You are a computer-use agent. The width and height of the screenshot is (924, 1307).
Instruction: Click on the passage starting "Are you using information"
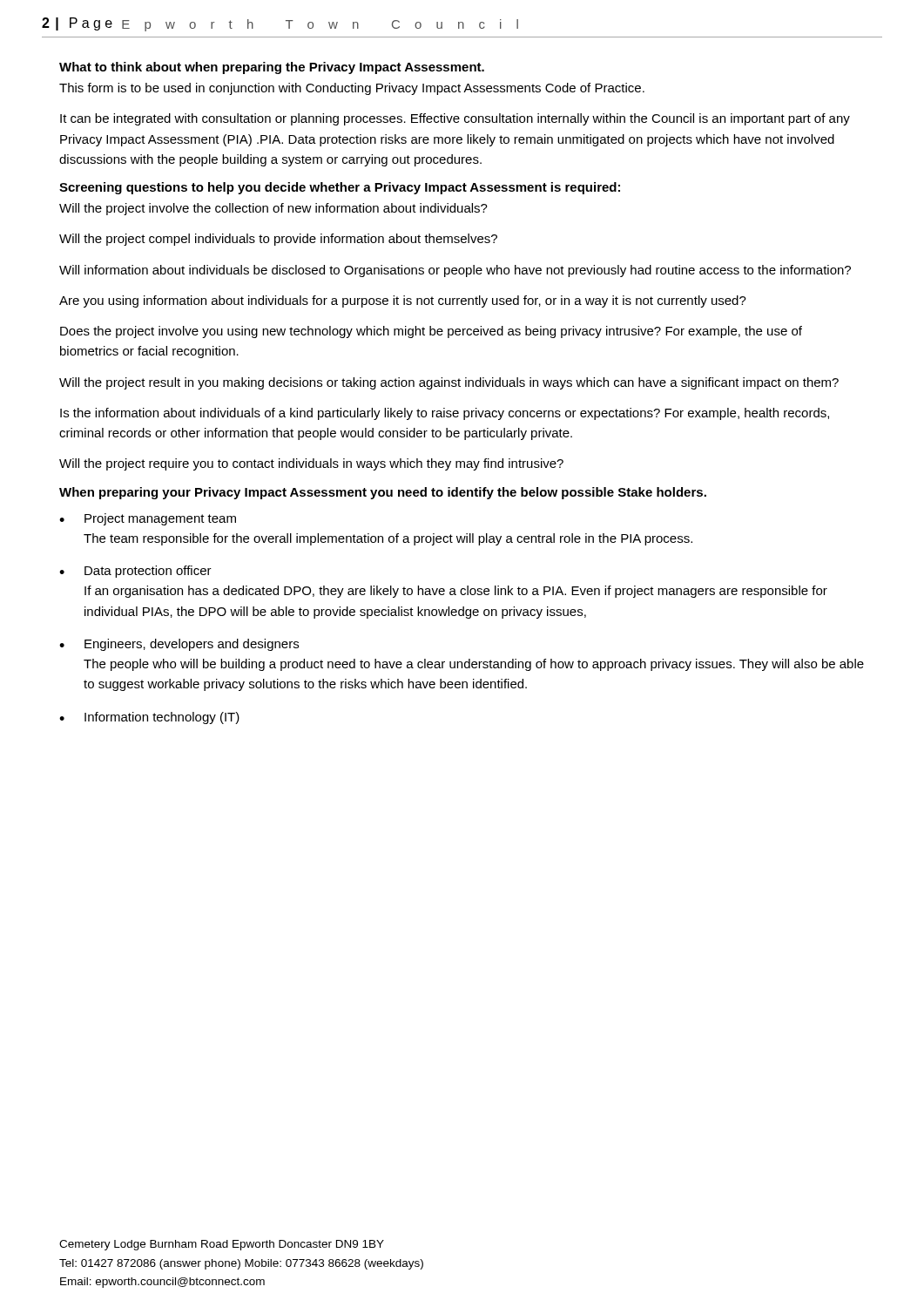click(x=403, y=300)
